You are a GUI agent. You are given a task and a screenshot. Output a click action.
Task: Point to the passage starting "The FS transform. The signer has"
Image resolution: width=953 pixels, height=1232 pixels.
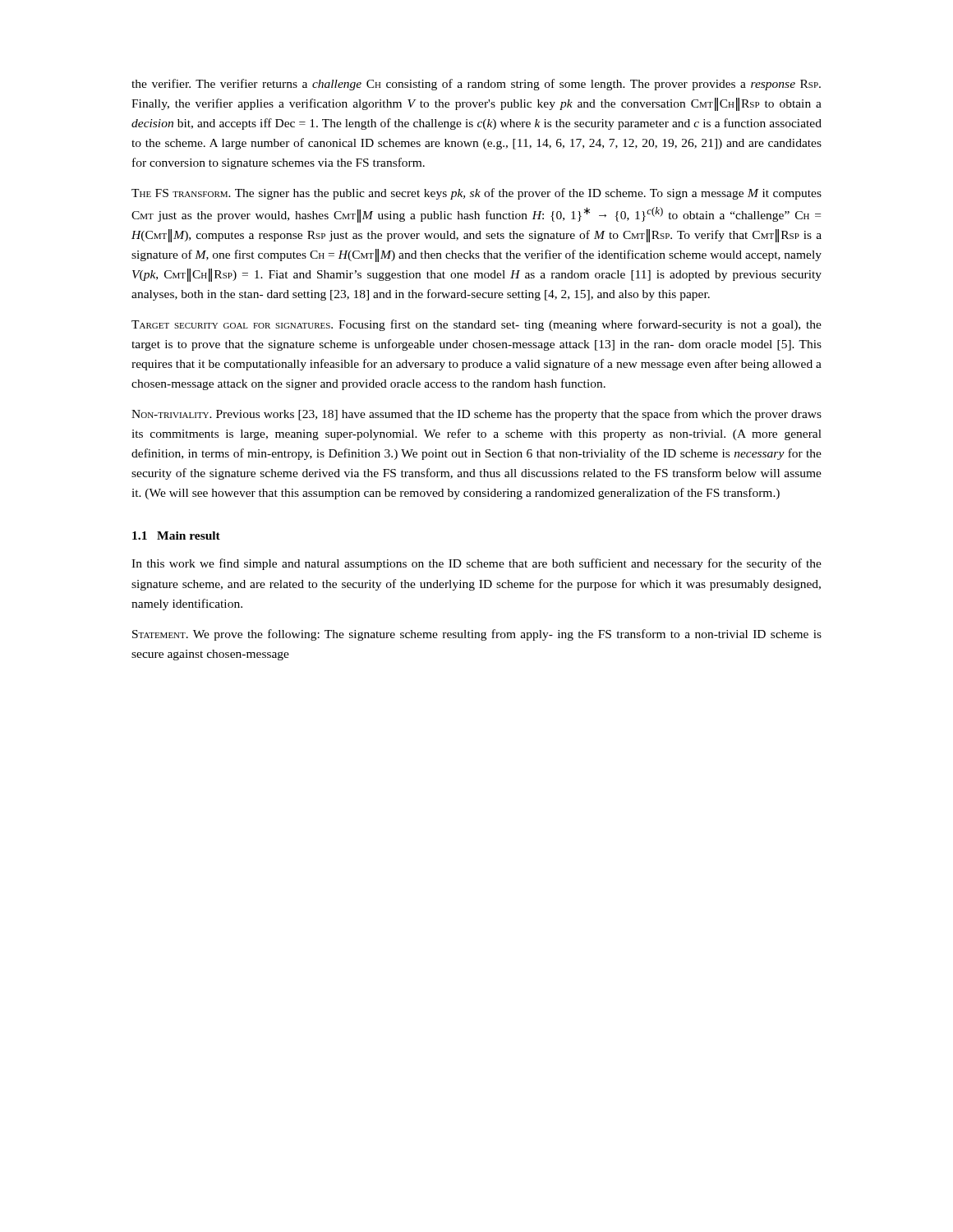[476, 244]
